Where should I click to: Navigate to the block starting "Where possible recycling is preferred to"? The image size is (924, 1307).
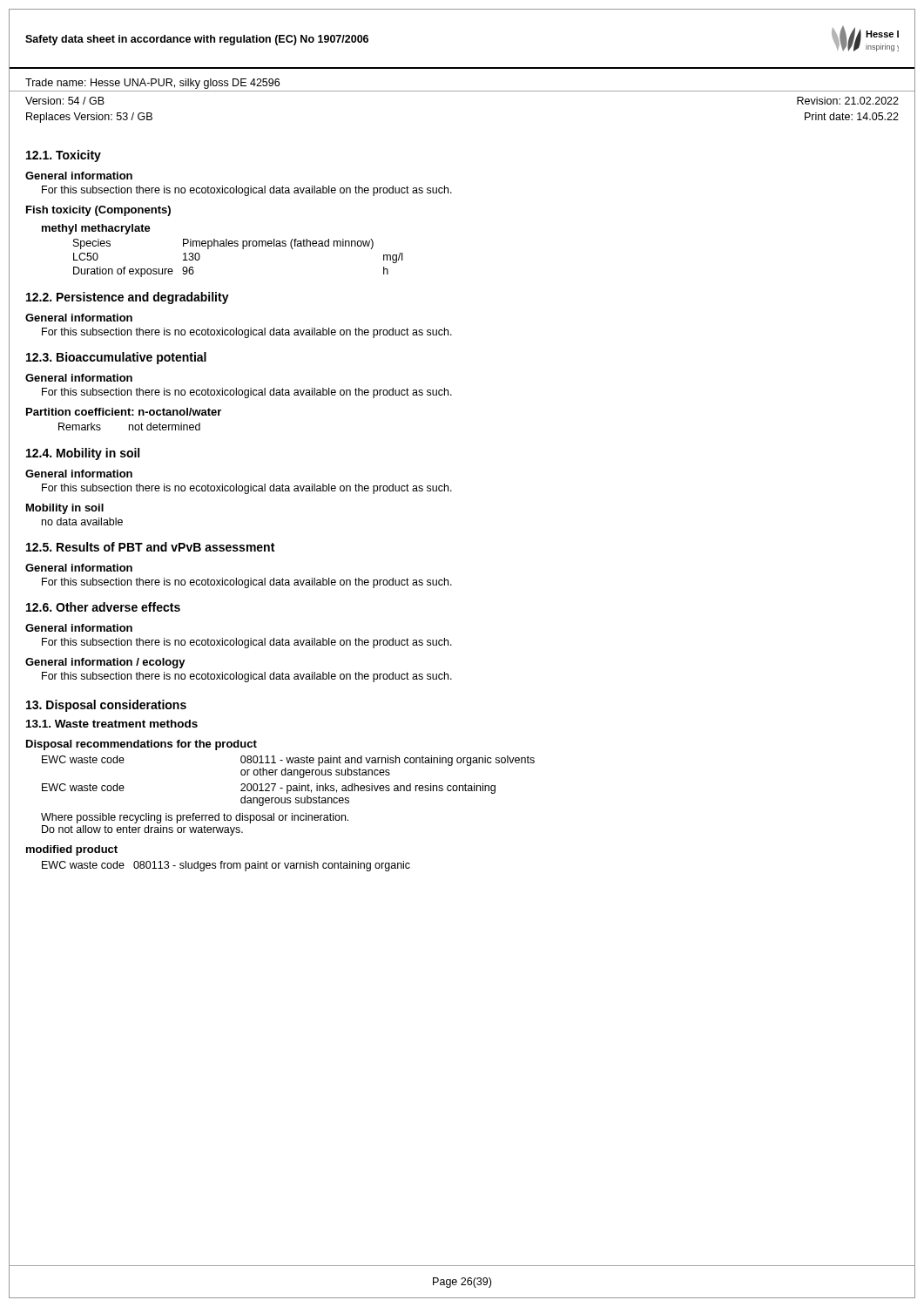tap(195, 823)
